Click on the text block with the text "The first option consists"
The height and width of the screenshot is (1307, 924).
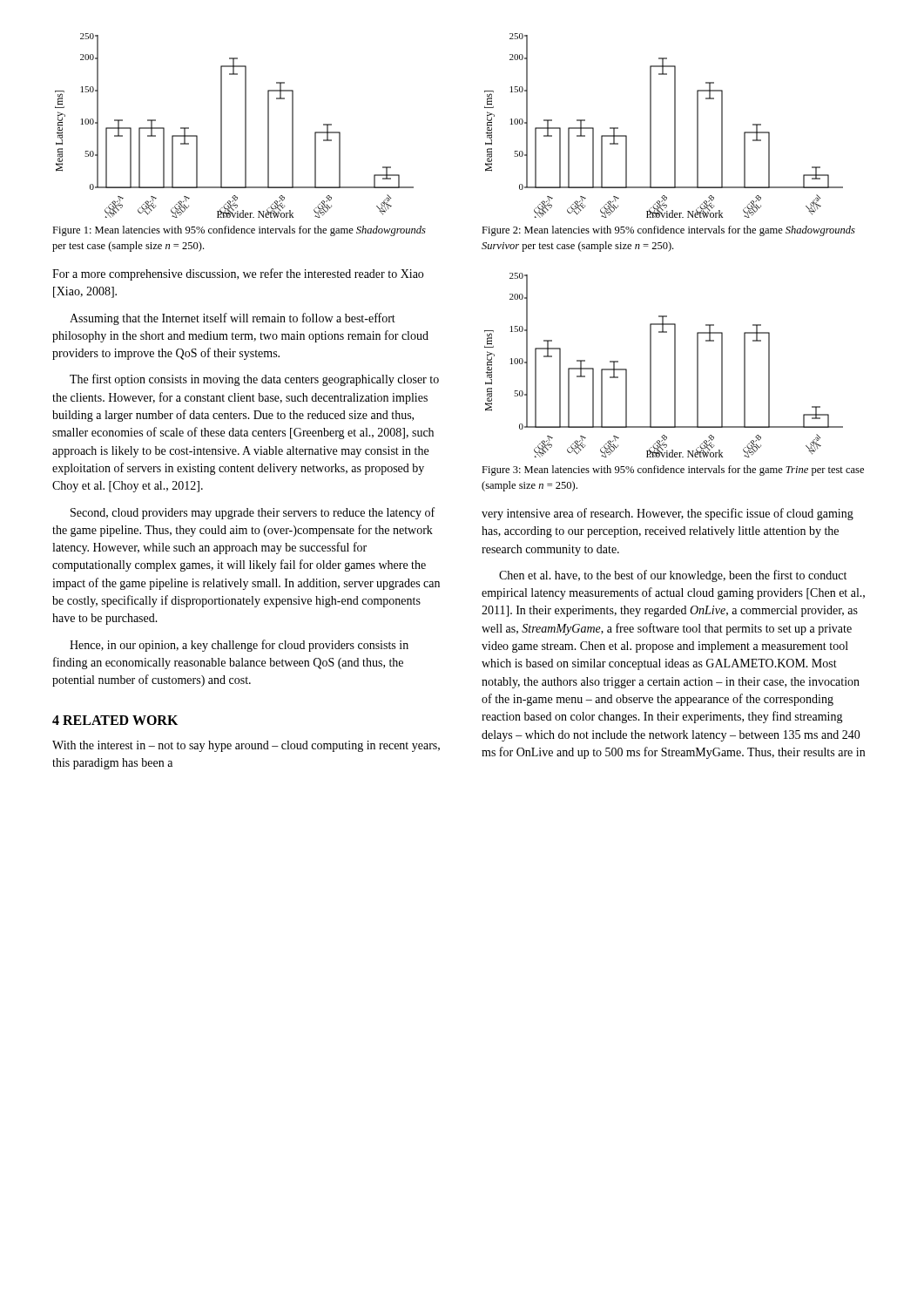tap(246, 433)
